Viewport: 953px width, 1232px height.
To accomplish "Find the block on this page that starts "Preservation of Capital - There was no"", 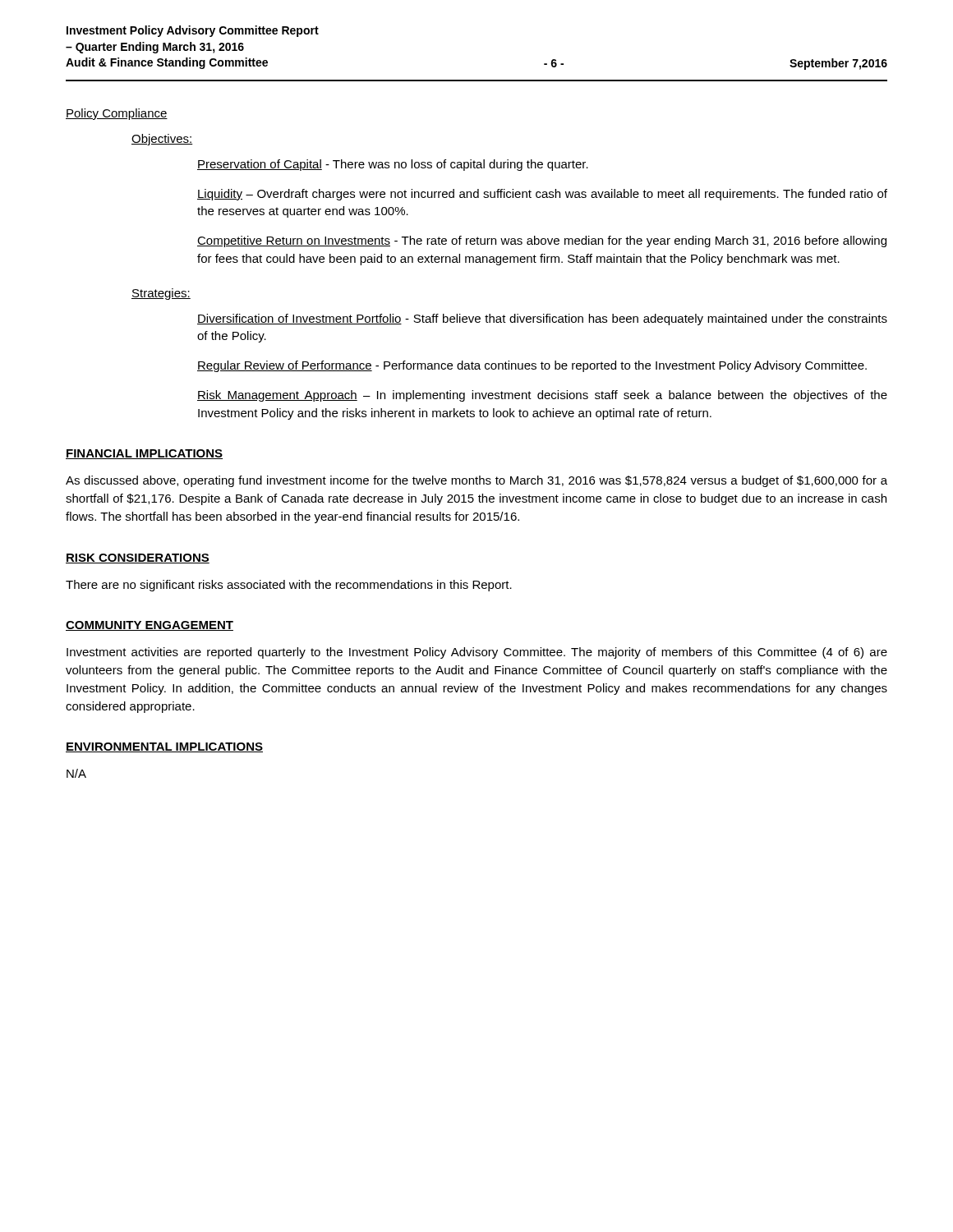I will pos(393,164).
